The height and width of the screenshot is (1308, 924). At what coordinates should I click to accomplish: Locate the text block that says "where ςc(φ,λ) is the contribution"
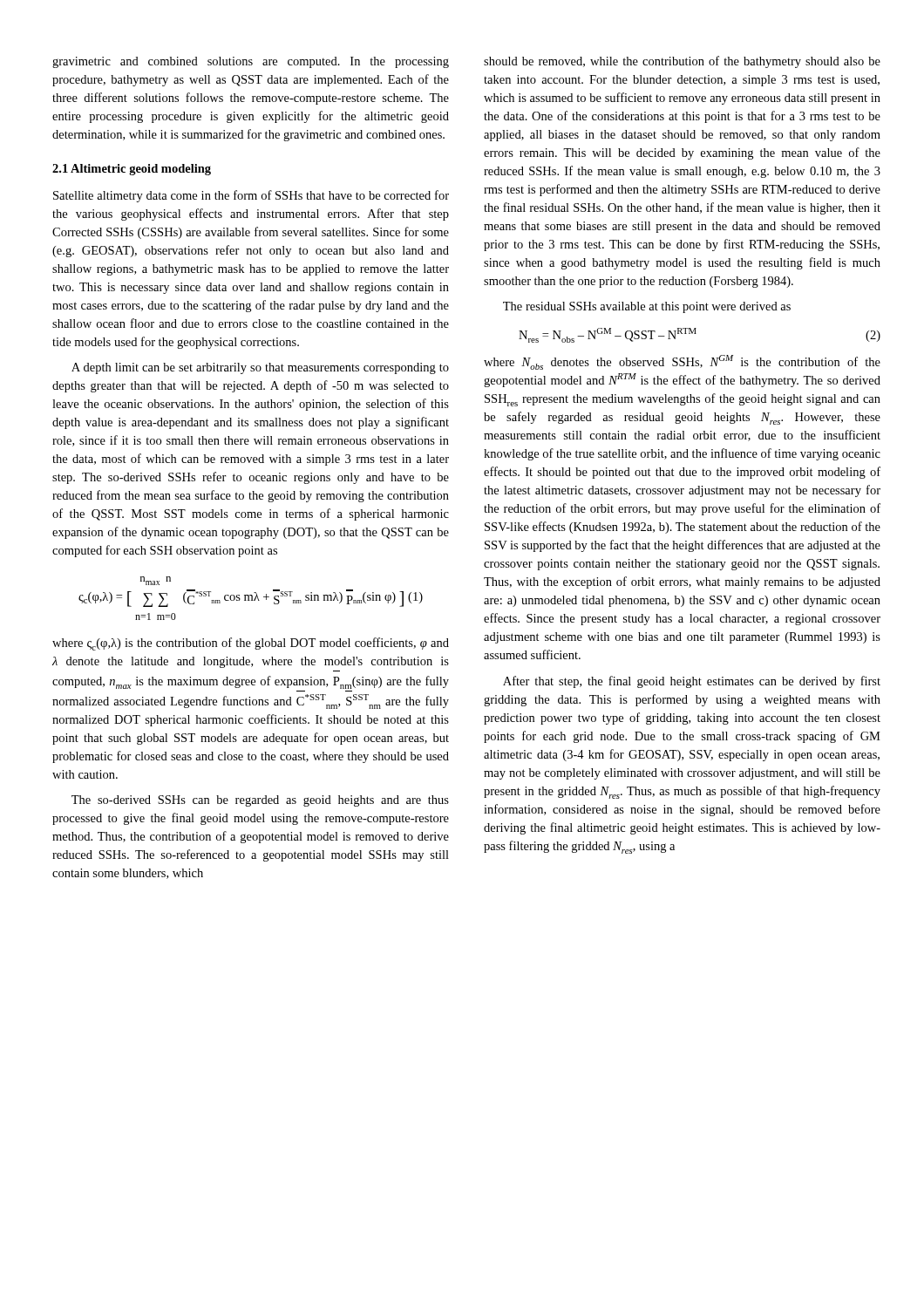pos(251,758)
